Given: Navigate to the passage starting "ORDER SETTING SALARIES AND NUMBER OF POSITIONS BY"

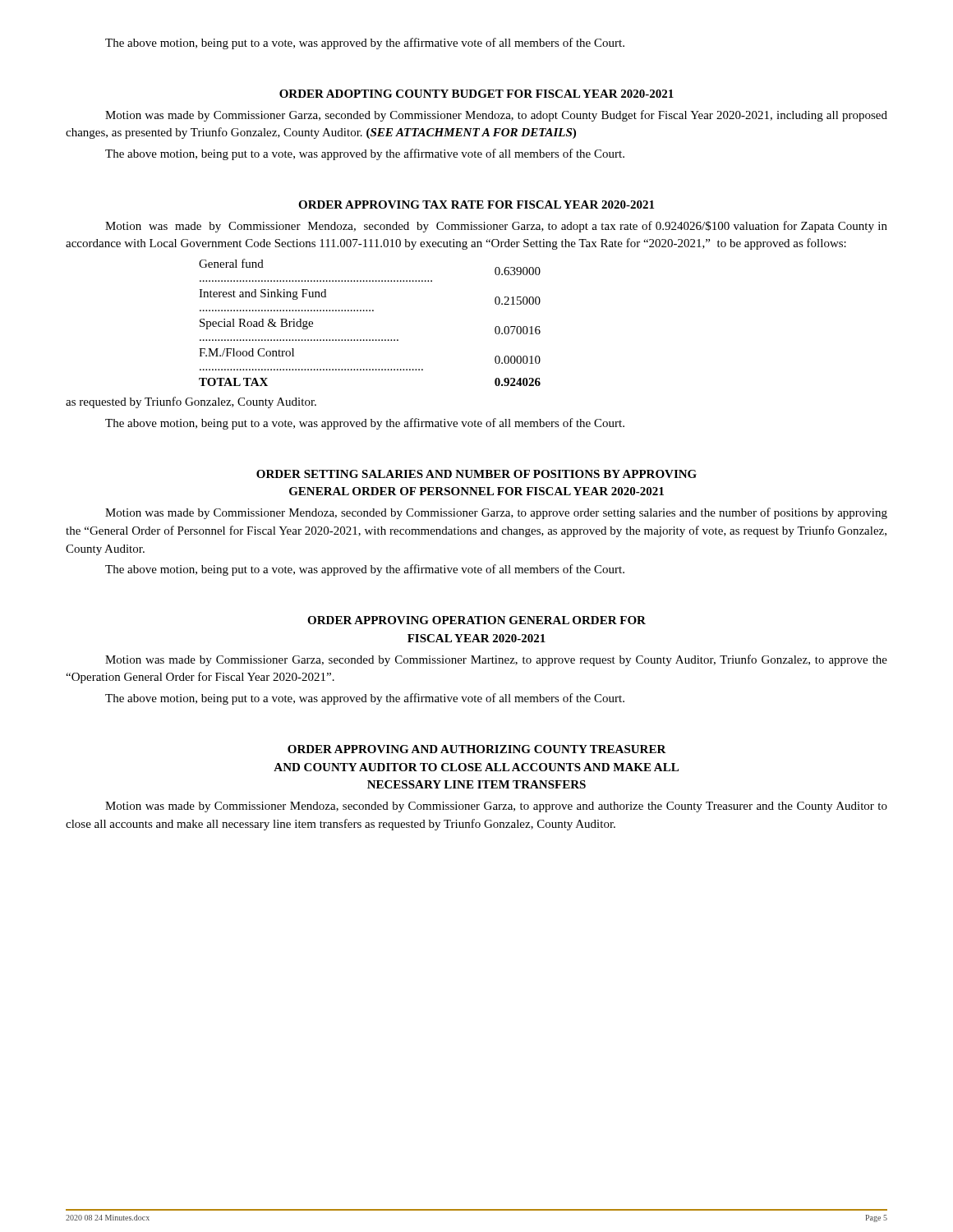Looking at the screenshot, I should tap(476, 482).
